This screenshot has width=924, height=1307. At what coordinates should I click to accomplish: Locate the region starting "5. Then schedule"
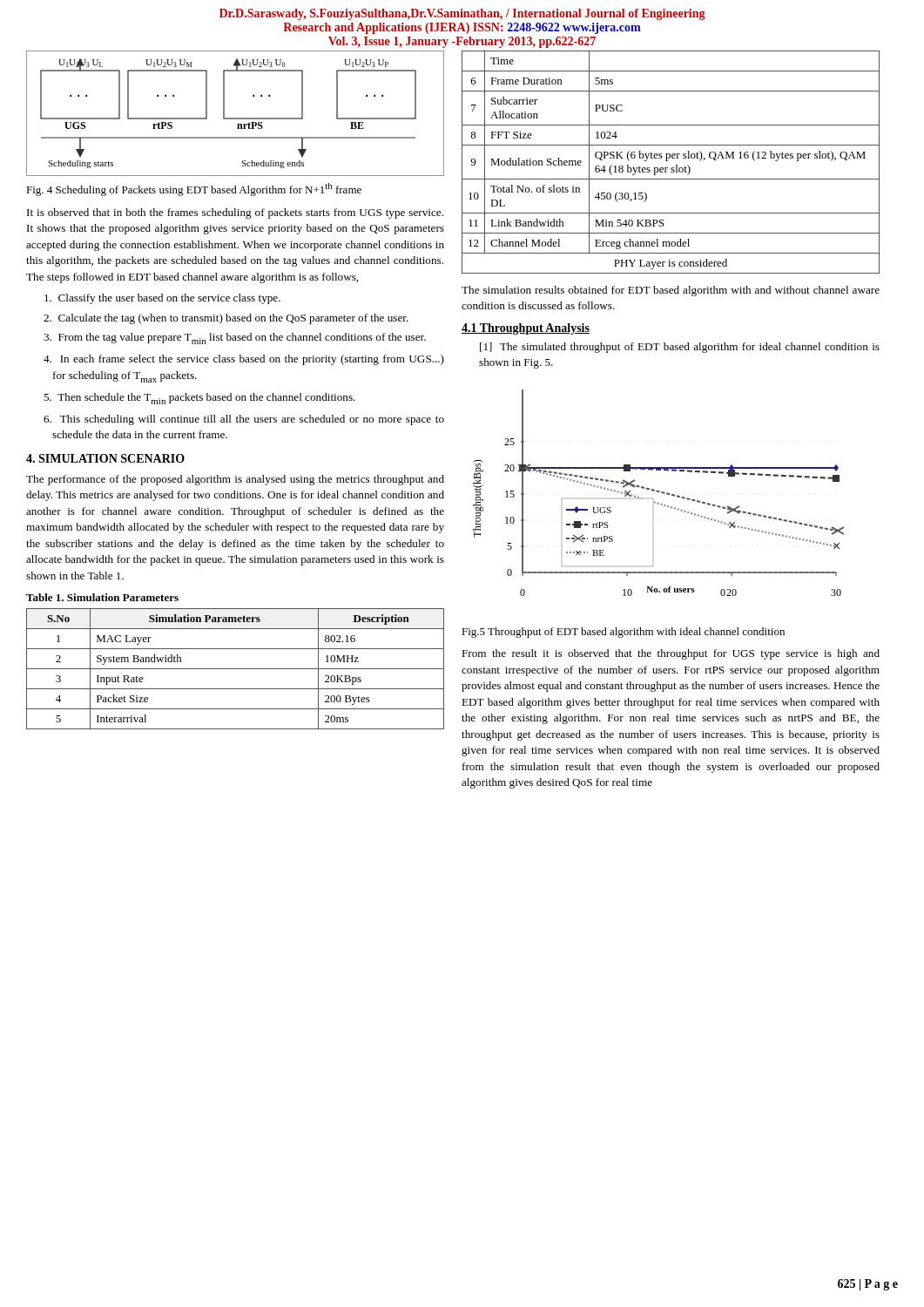(200, 398)
